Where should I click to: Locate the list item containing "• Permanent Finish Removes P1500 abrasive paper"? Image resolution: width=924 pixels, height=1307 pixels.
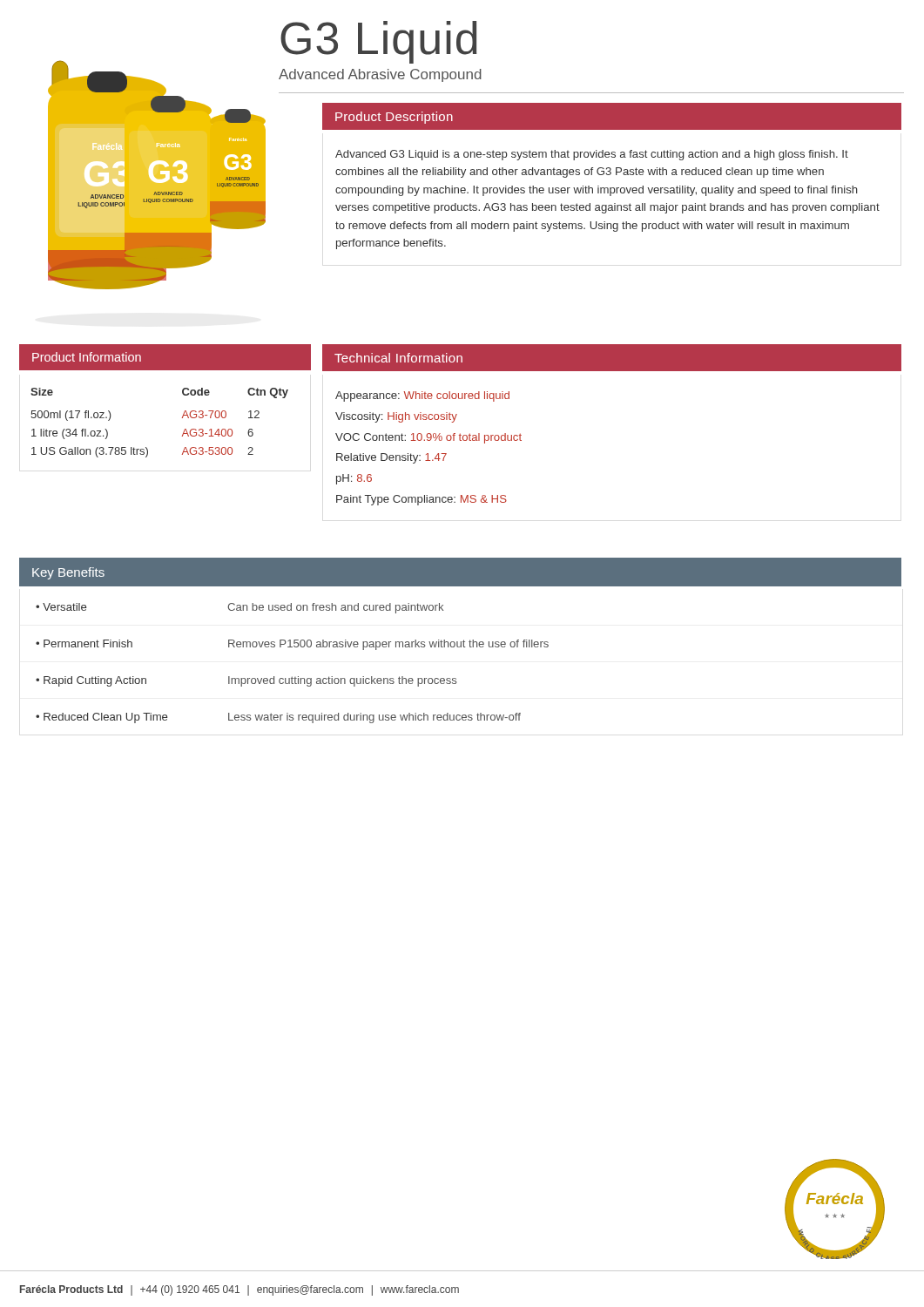tap(461, 643)
